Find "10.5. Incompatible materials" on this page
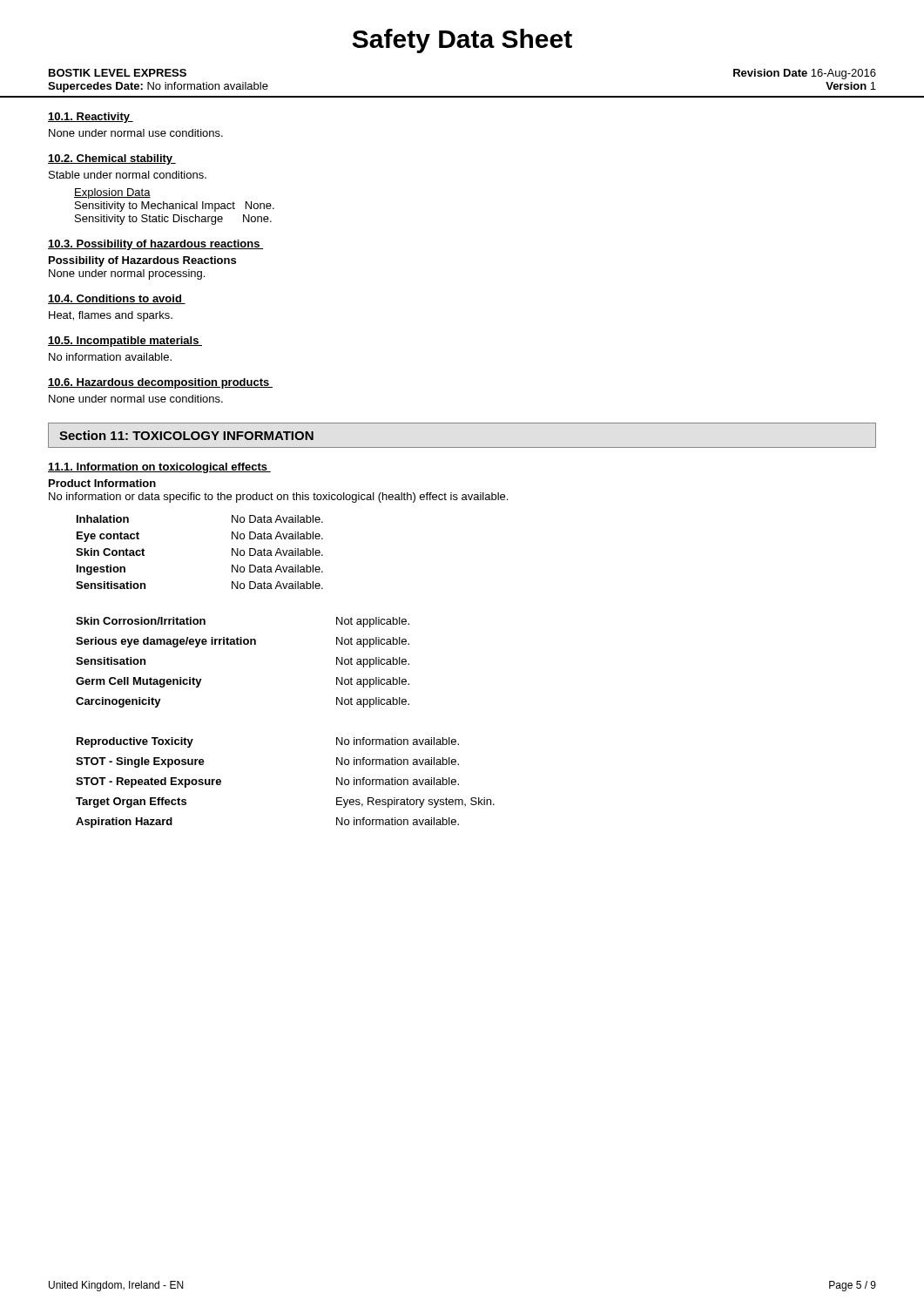The height and width of the screenshot is (1307, 924). point(125,340)
